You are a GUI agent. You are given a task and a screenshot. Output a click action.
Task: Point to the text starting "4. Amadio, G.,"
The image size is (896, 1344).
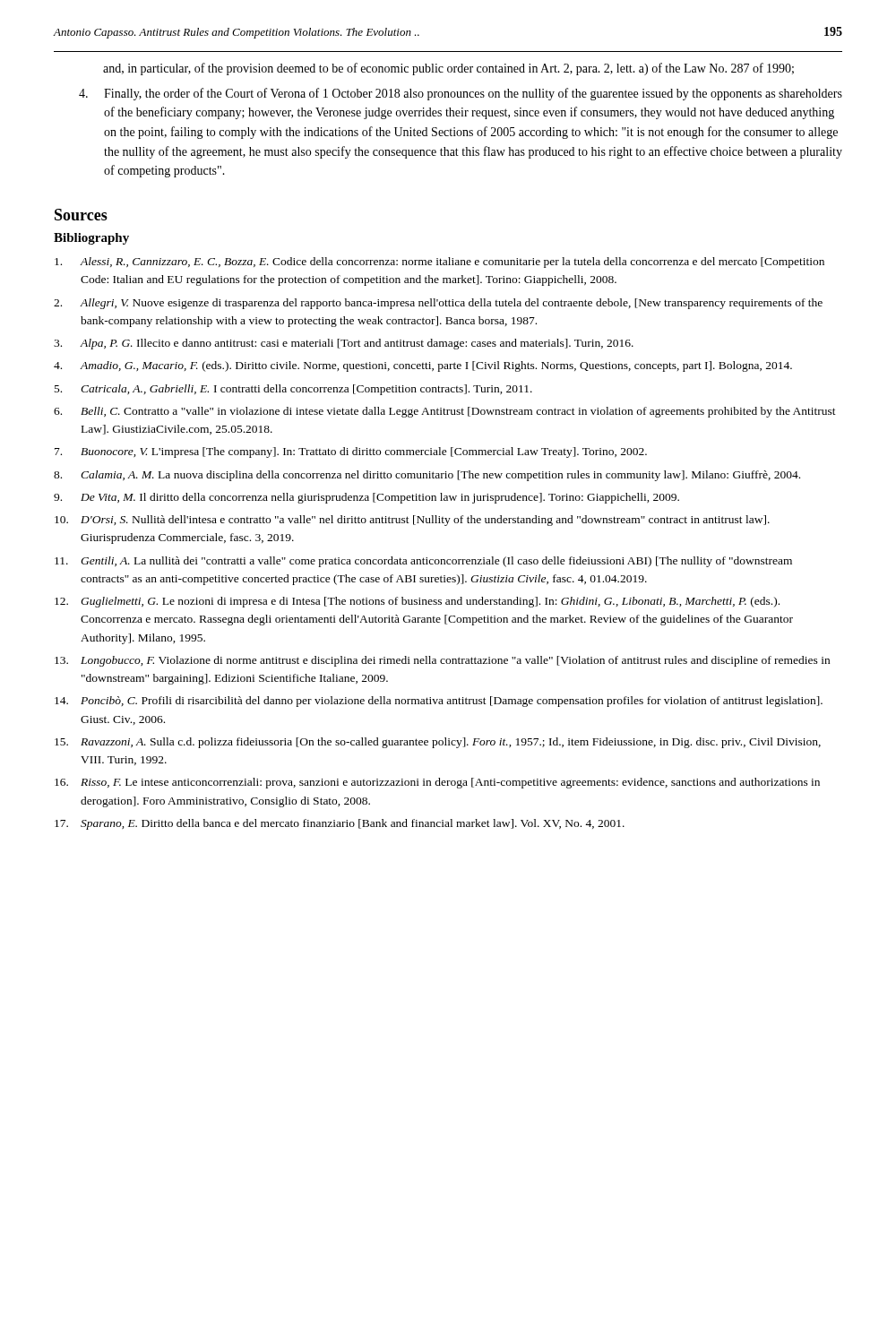pos(448,366)
